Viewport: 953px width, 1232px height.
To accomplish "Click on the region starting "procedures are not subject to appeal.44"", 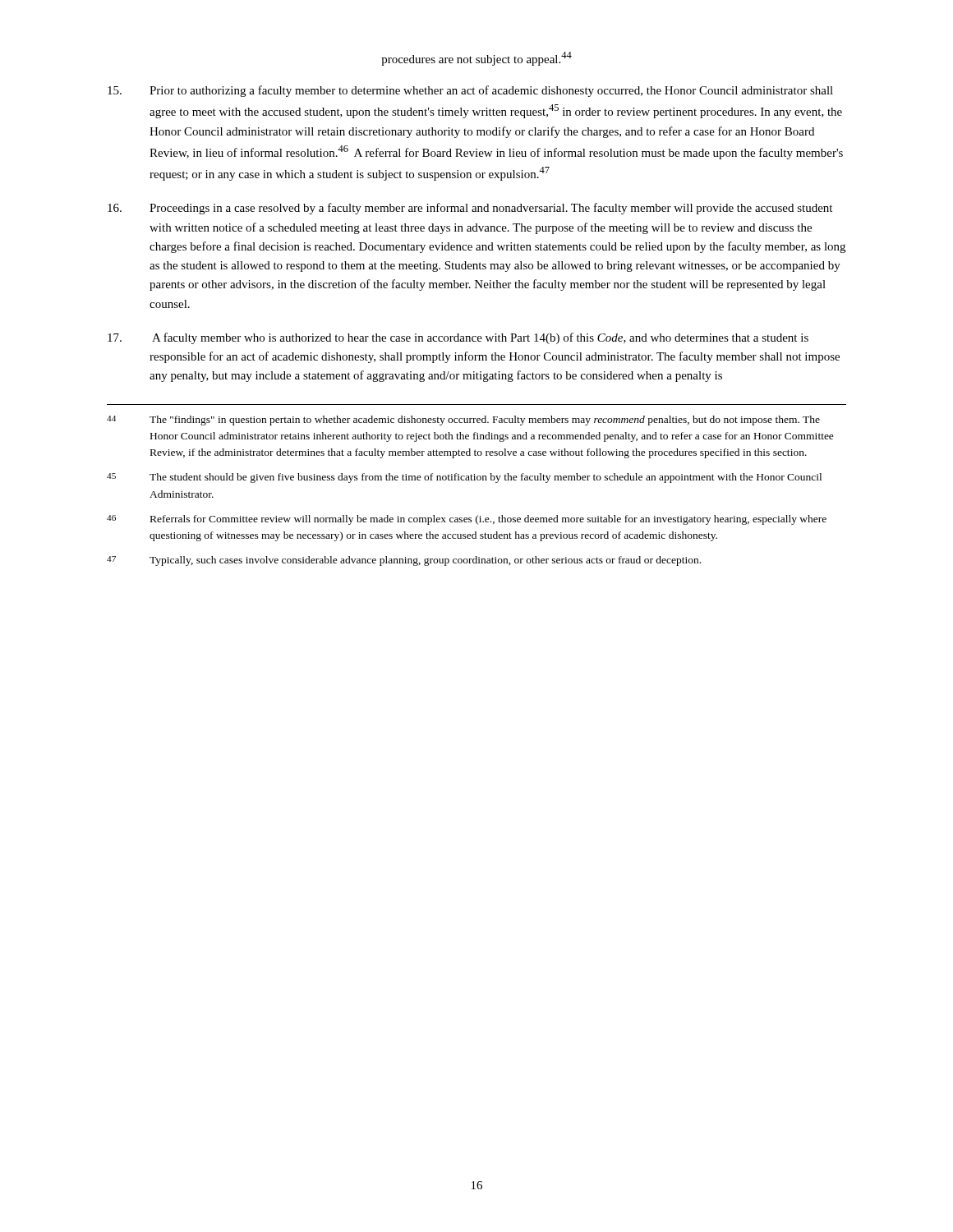I will pyautogui.click(x=476, y=57).
